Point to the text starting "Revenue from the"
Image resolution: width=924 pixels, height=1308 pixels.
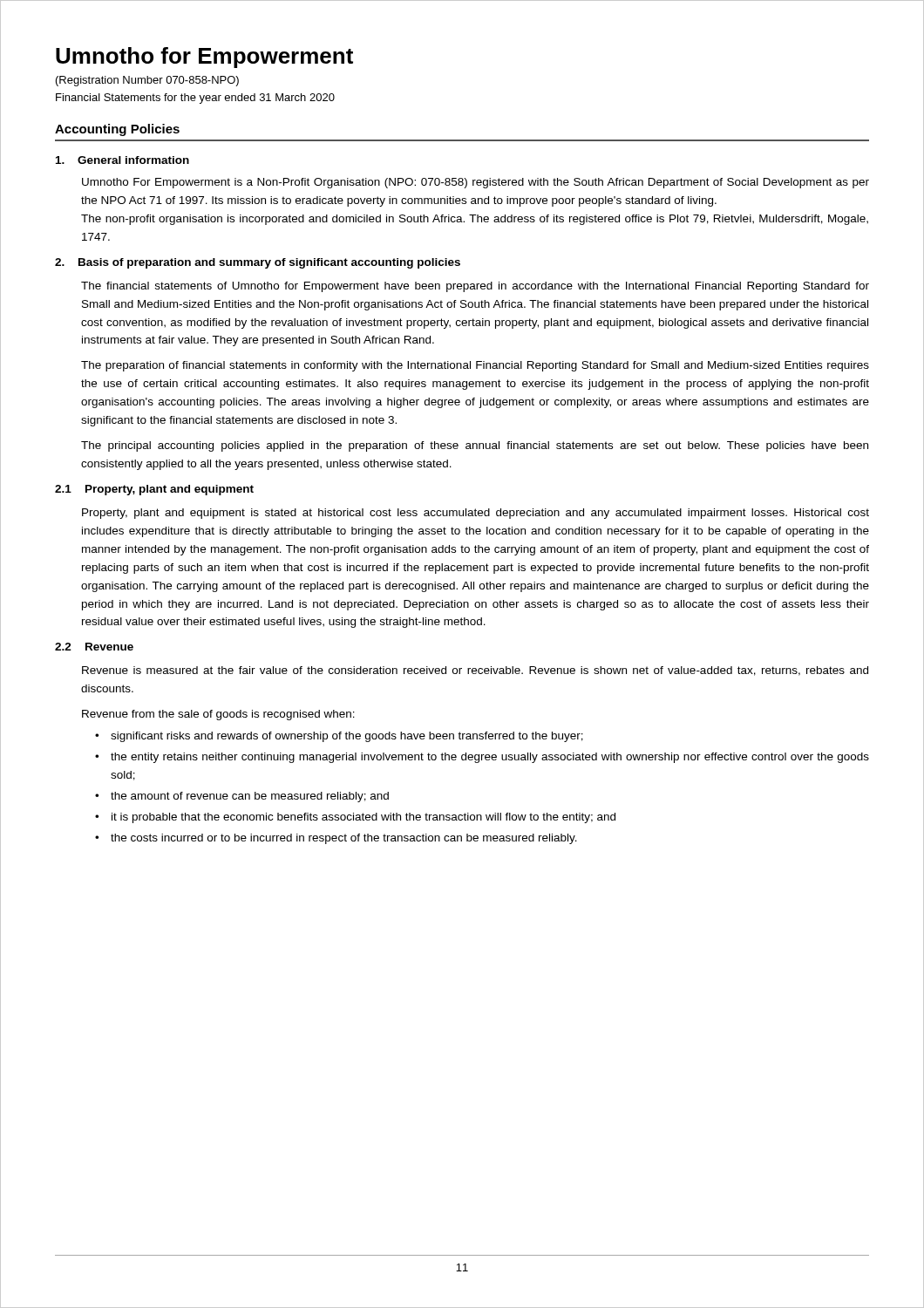pyautogui.click(x=218, y=715)
